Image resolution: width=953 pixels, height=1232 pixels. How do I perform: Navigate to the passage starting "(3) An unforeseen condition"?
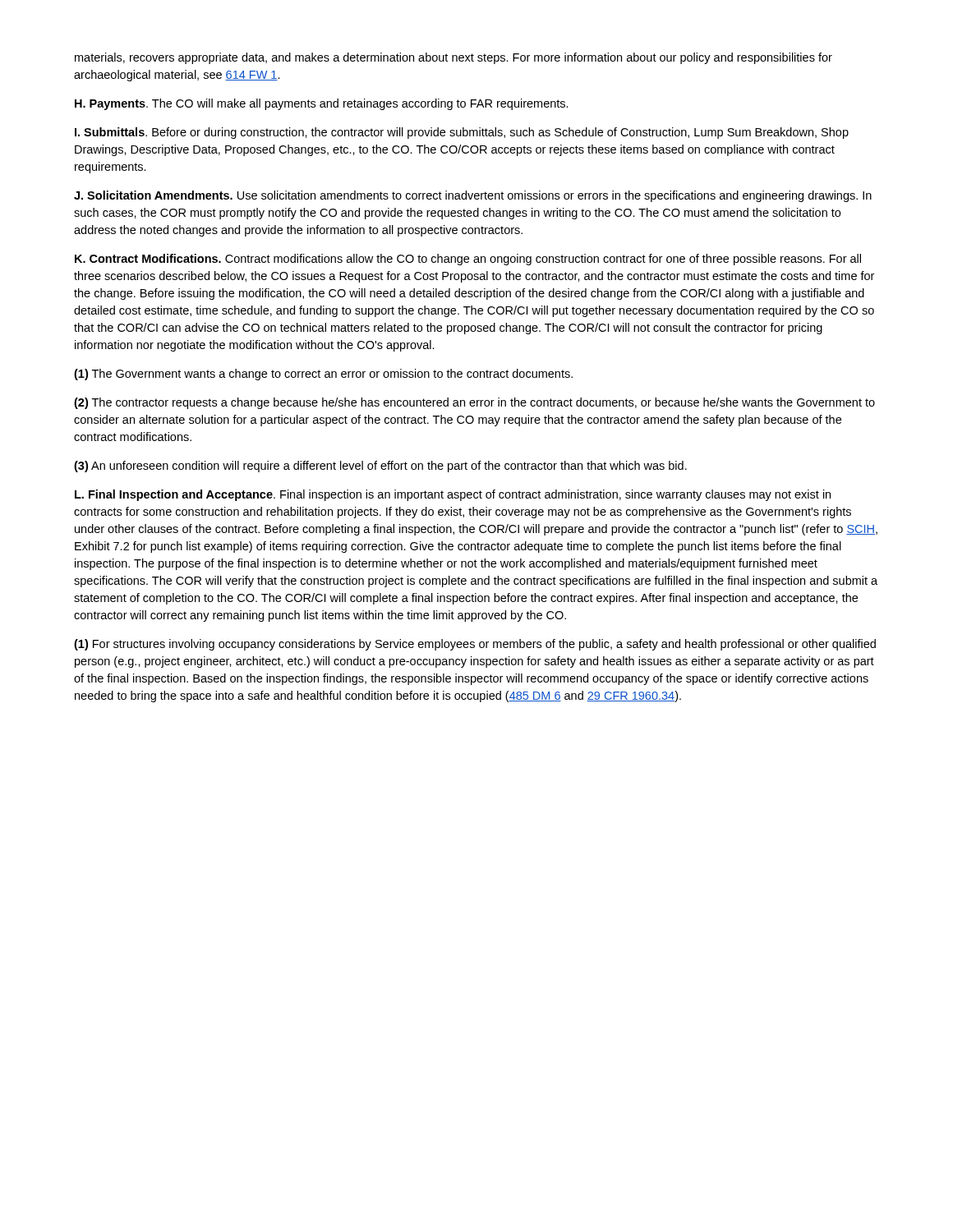[381, 466]
